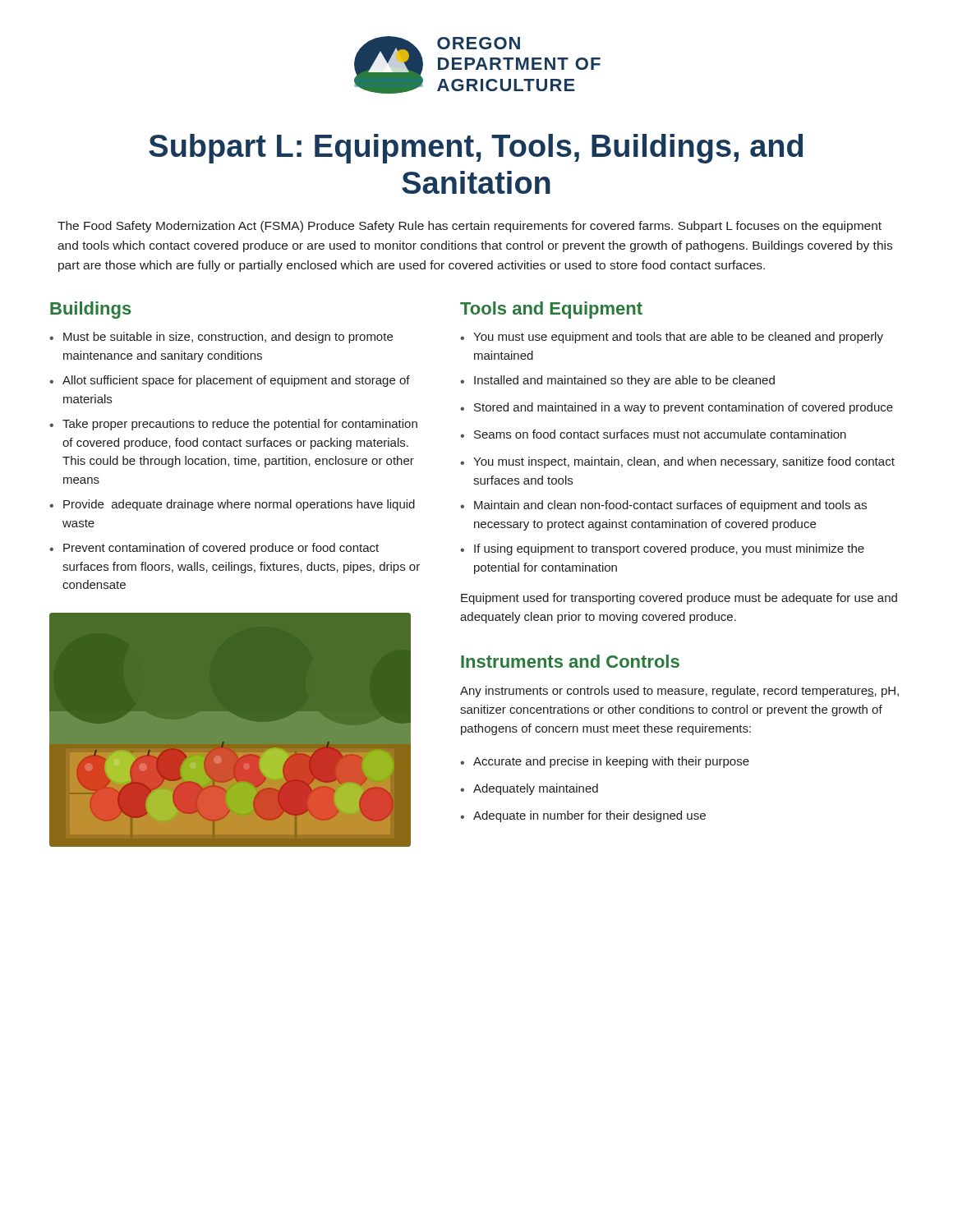The width and height of the screenshot is (953, 1232).
Task: Find the block on this page that starts "Any instruments or controls"
Action: pyautogui.click(x=680, y=709)
